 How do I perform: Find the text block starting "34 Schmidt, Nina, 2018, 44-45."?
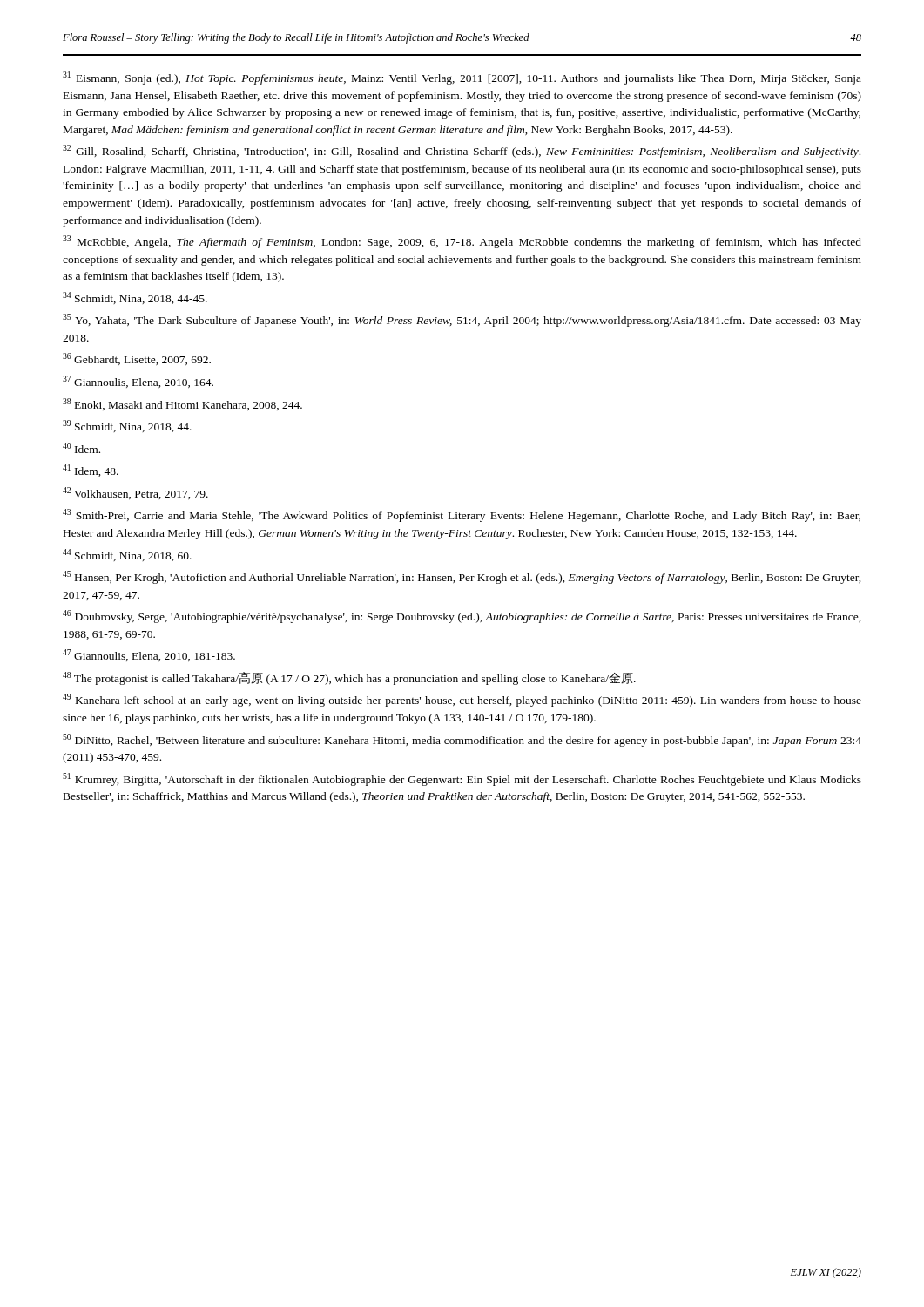tap(135, 297)
